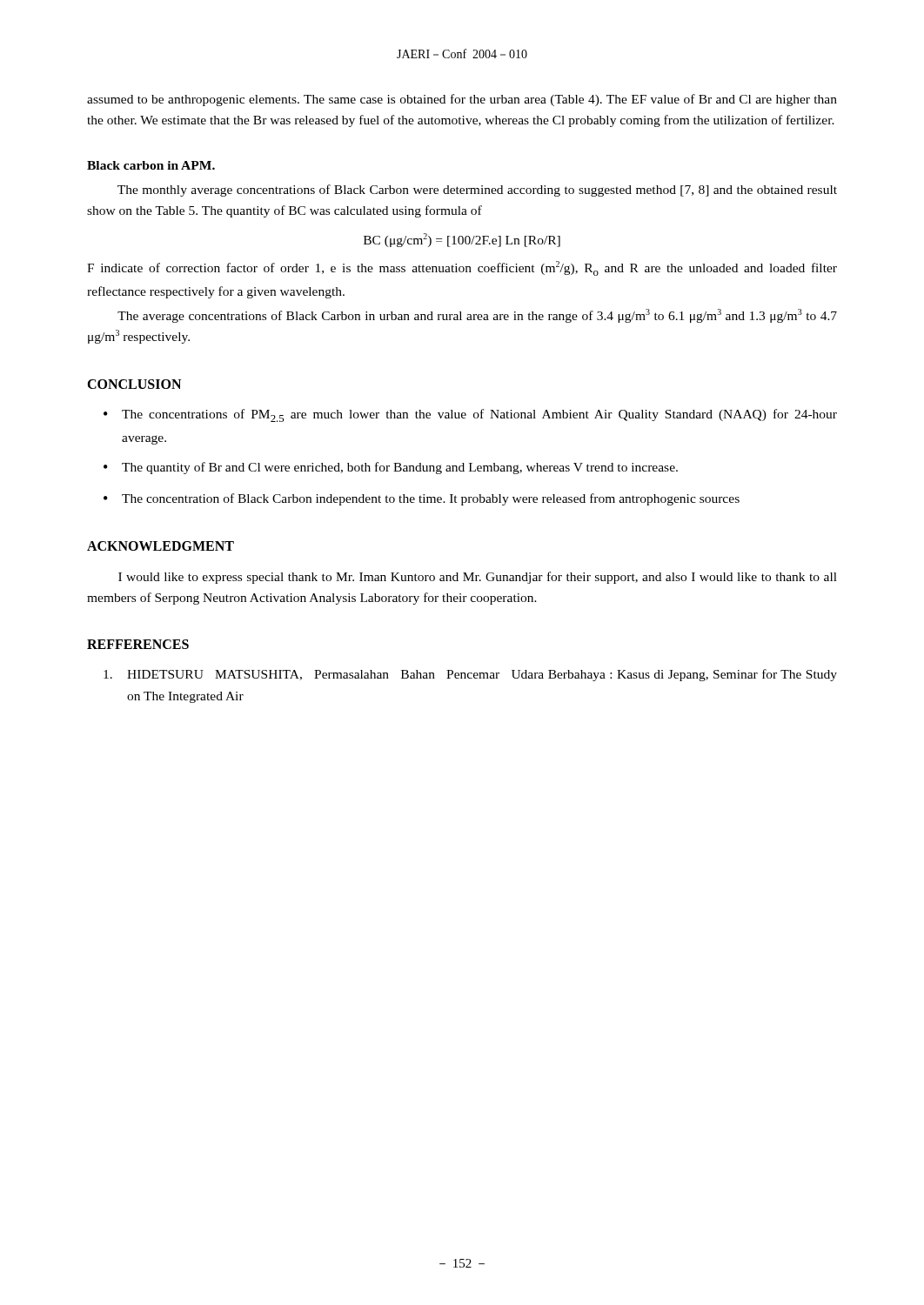Locate the block of text that opens with "F indicate of correction factor of"
This screenshot has width=924, height=1305.
(462, 279)
